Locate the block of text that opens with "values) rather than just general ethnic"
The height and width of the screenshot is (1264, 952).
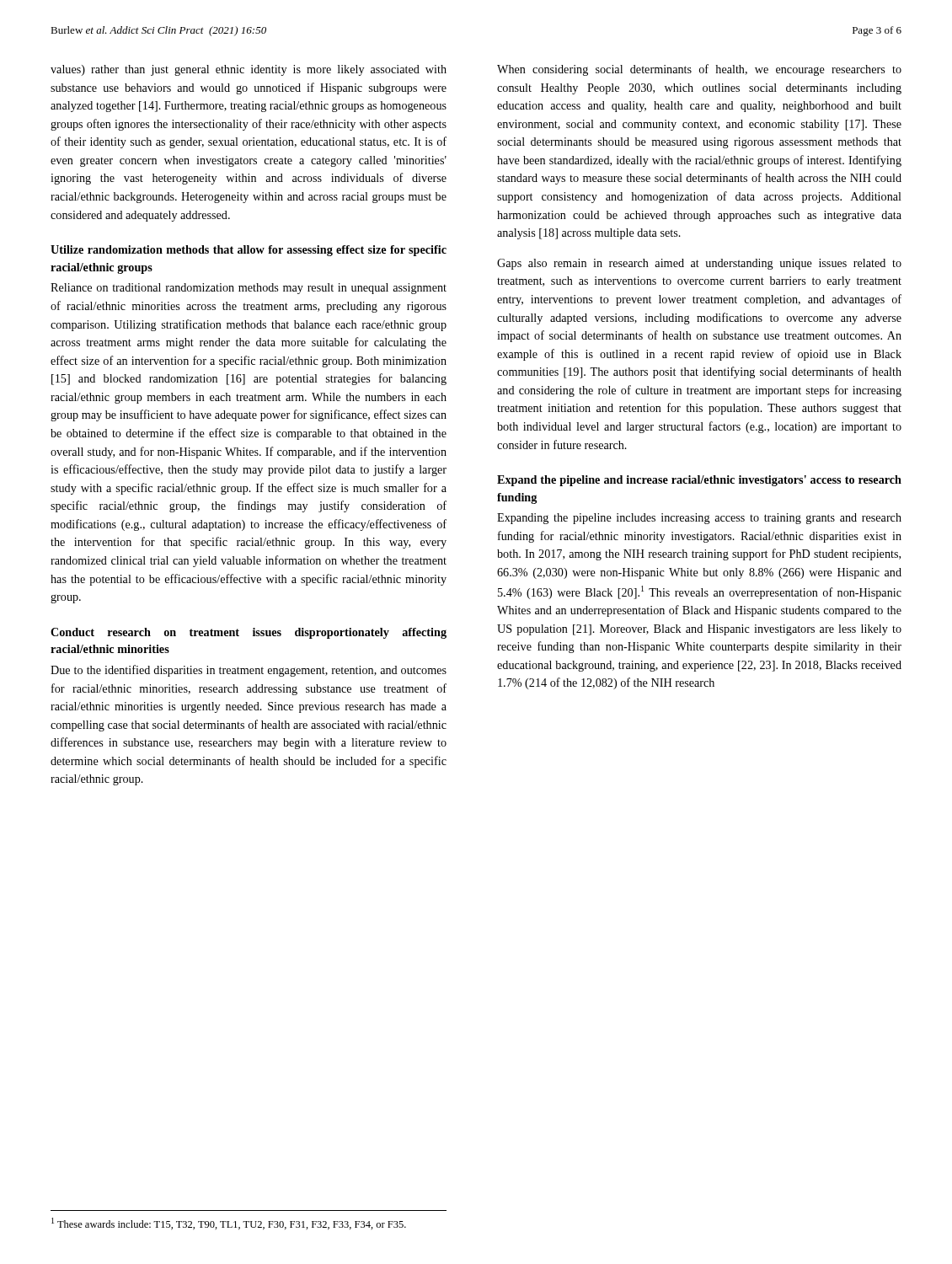pos(249,142)
